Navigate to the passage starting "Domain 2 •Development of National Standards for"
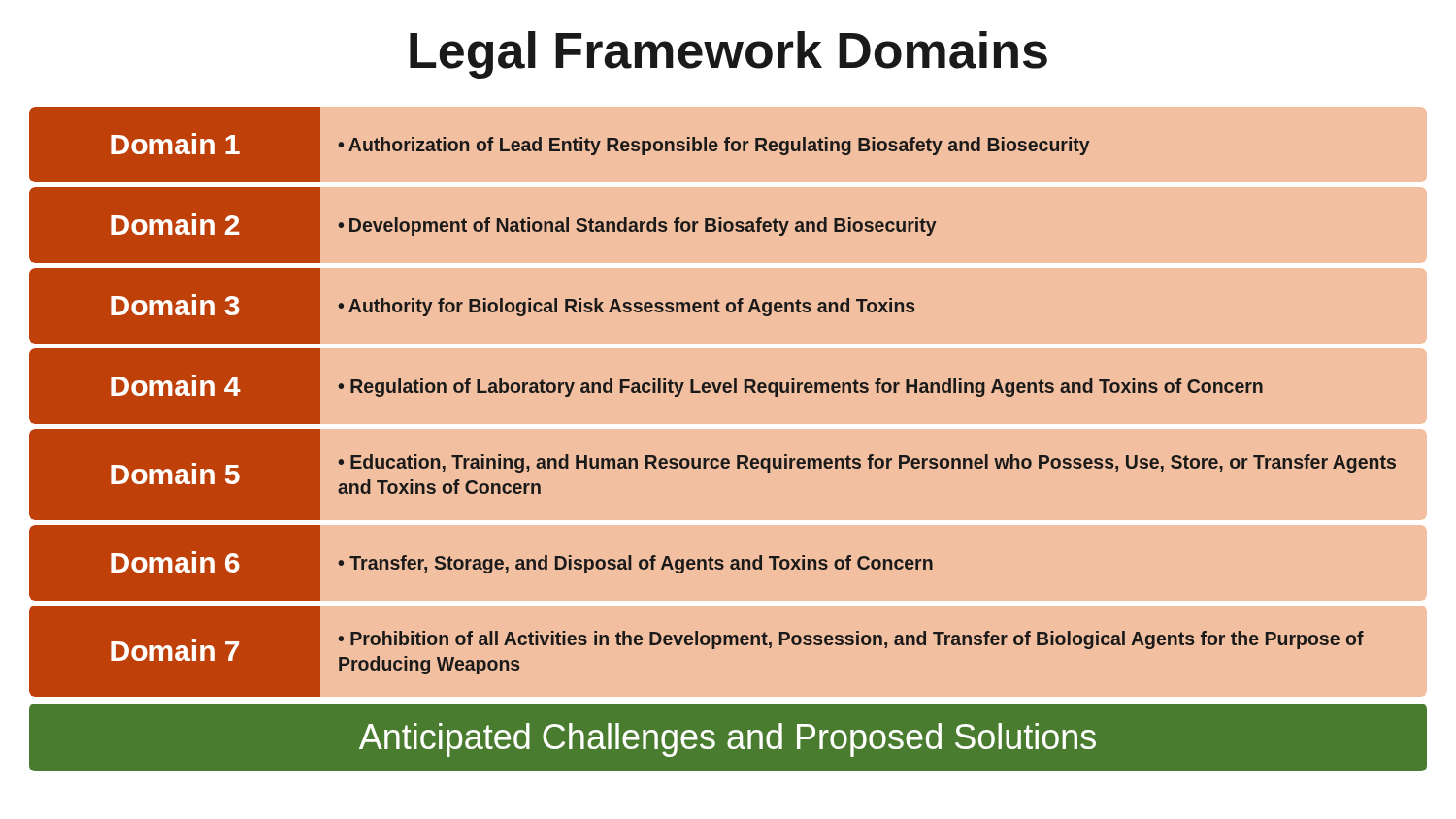The image size is (1456, 819). [x=728, y=225]
